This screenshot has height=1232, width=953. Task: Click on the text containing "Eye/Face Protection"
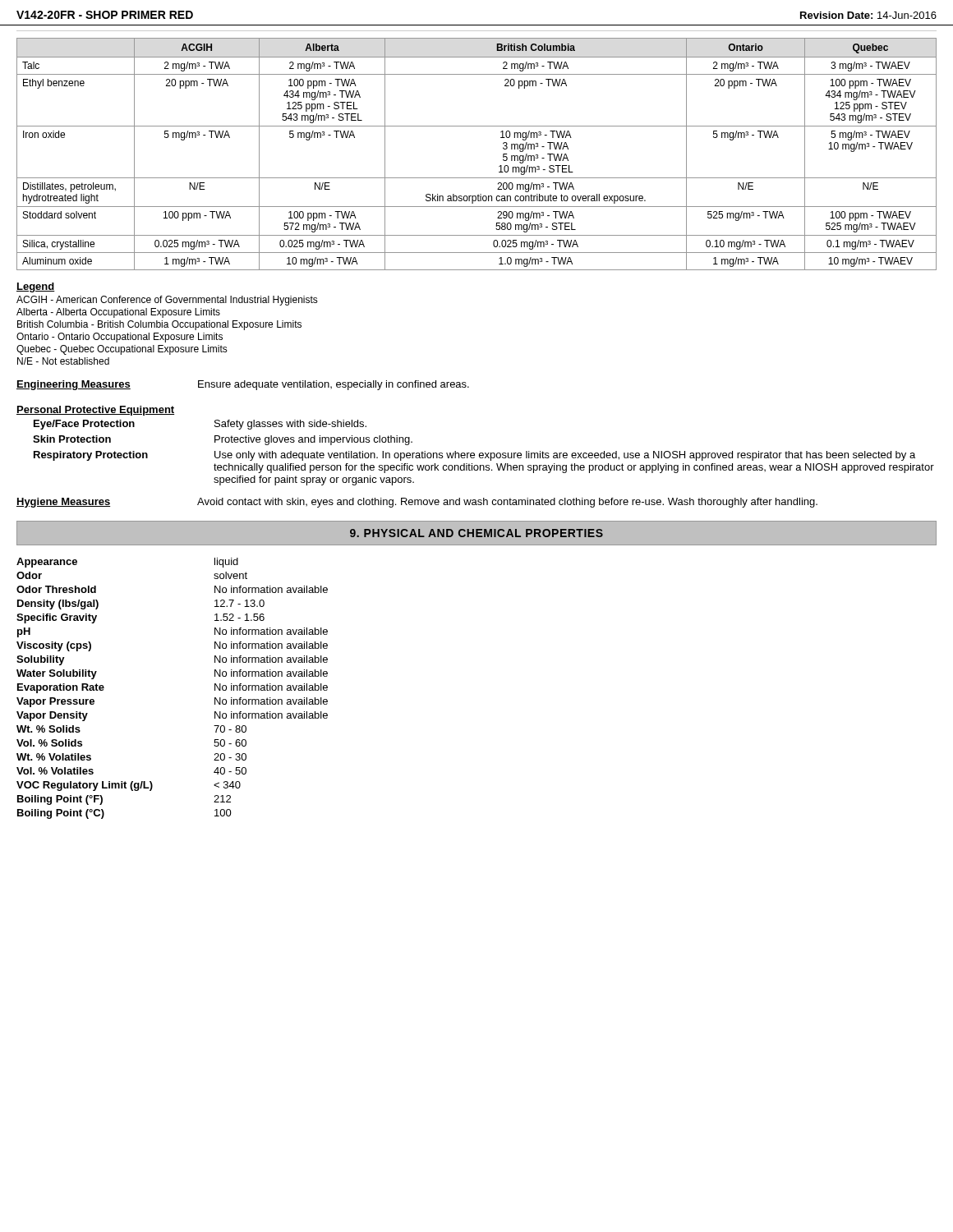coord(84,423)
